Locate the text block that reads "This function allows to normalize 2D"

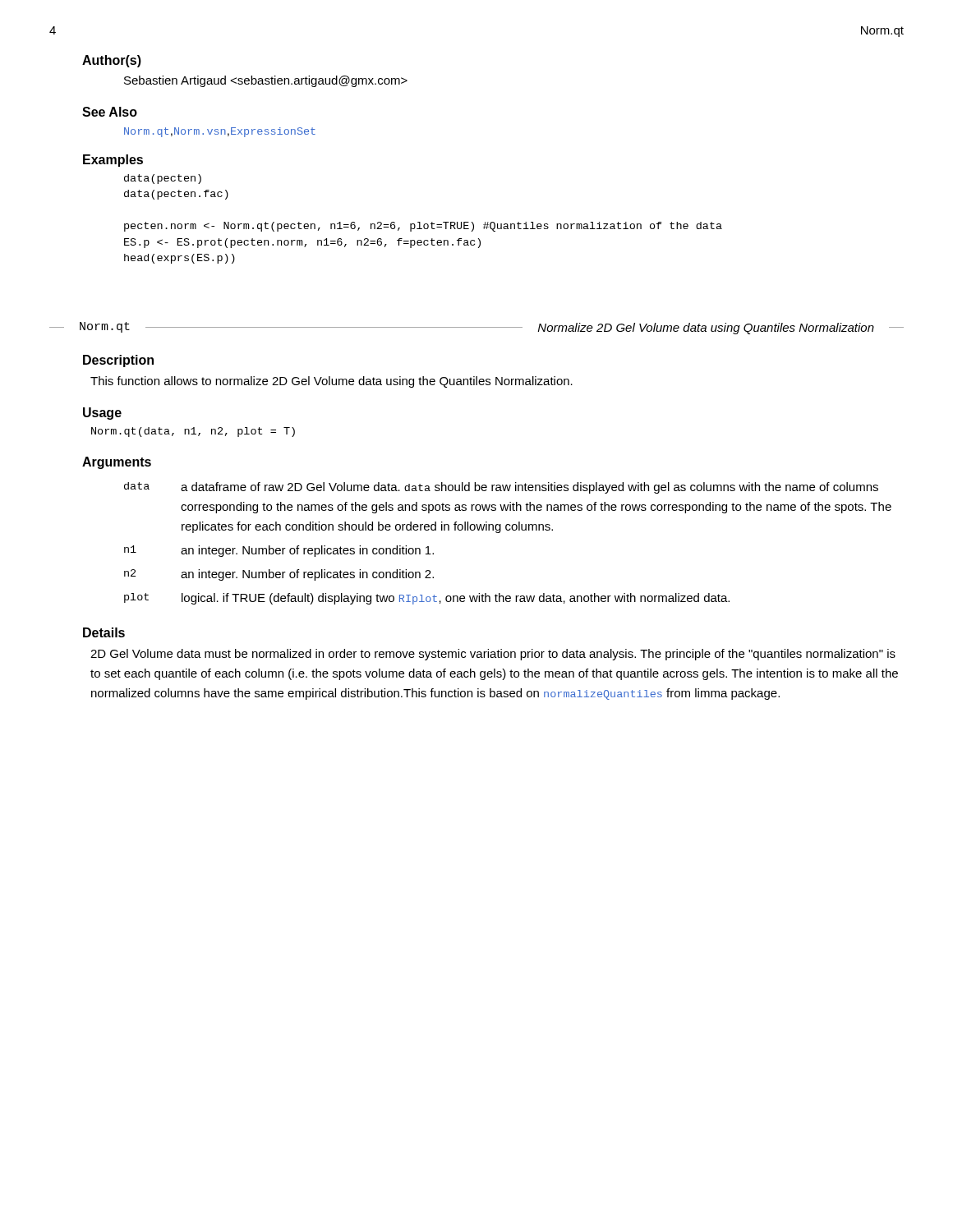(x=332, y=381)
